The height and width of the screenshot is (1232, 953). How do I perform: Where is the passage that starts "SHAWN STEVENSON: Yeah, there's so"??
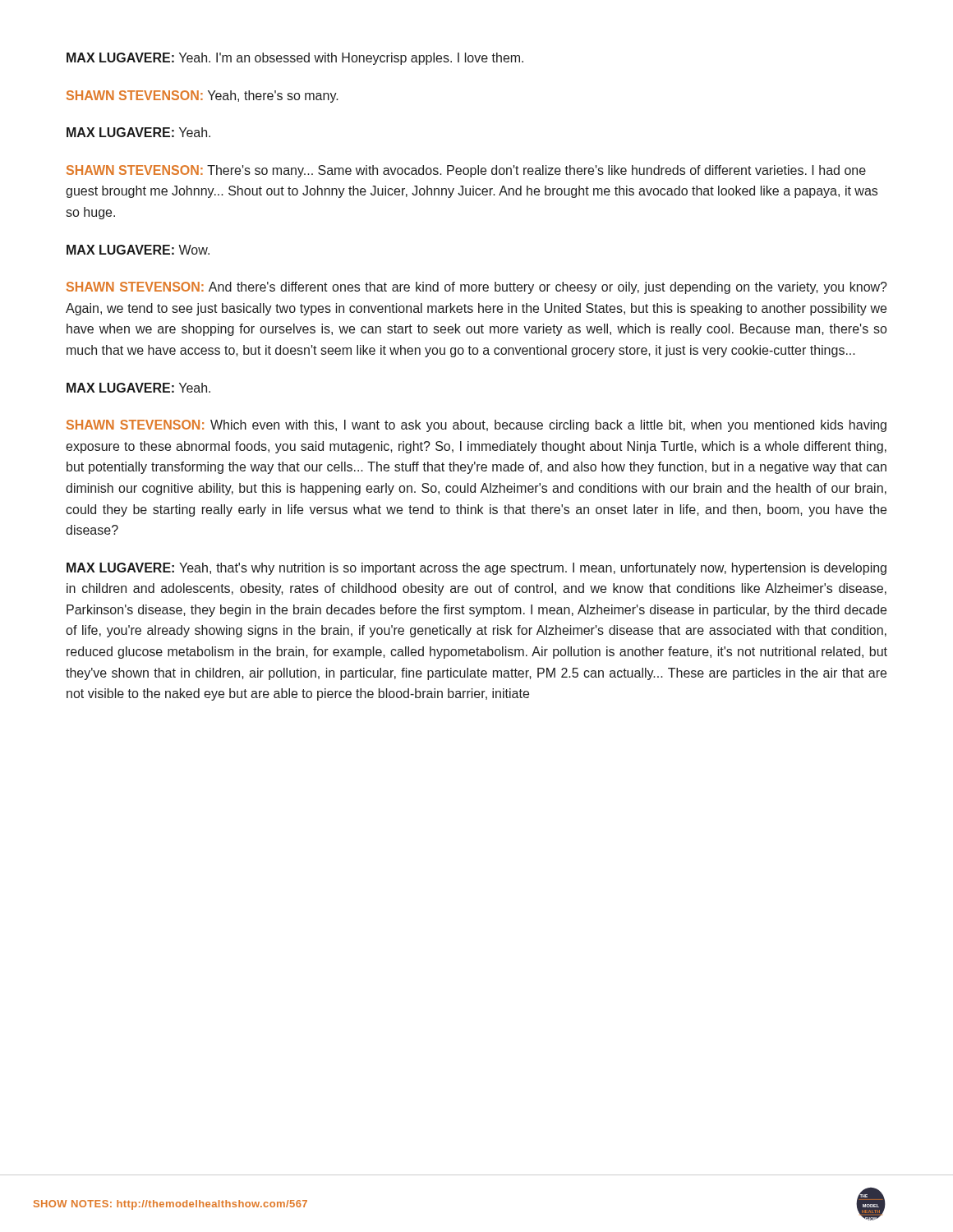202,95
